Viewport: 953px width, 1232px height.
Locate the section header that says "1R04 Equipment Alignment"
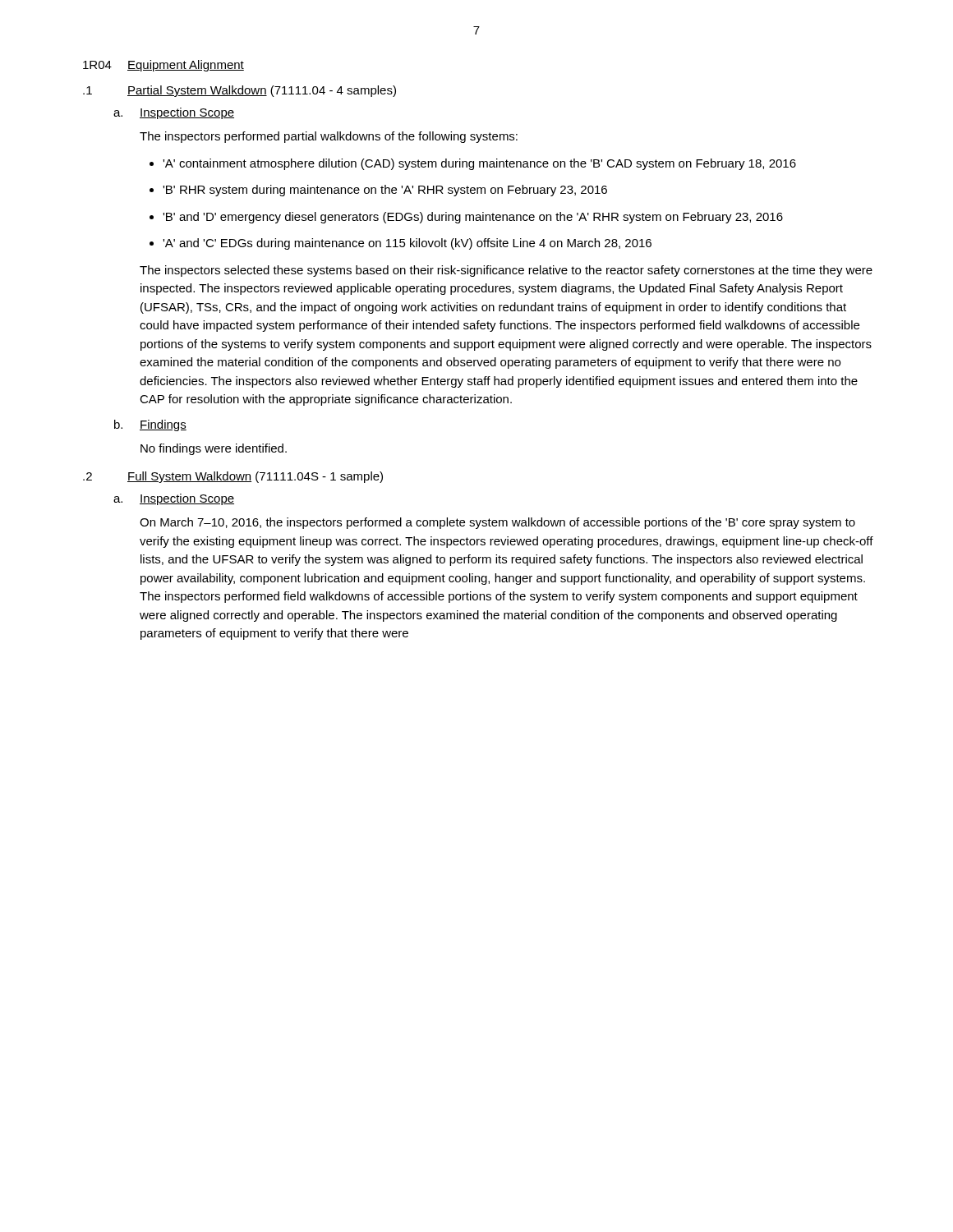coord(163,66)
